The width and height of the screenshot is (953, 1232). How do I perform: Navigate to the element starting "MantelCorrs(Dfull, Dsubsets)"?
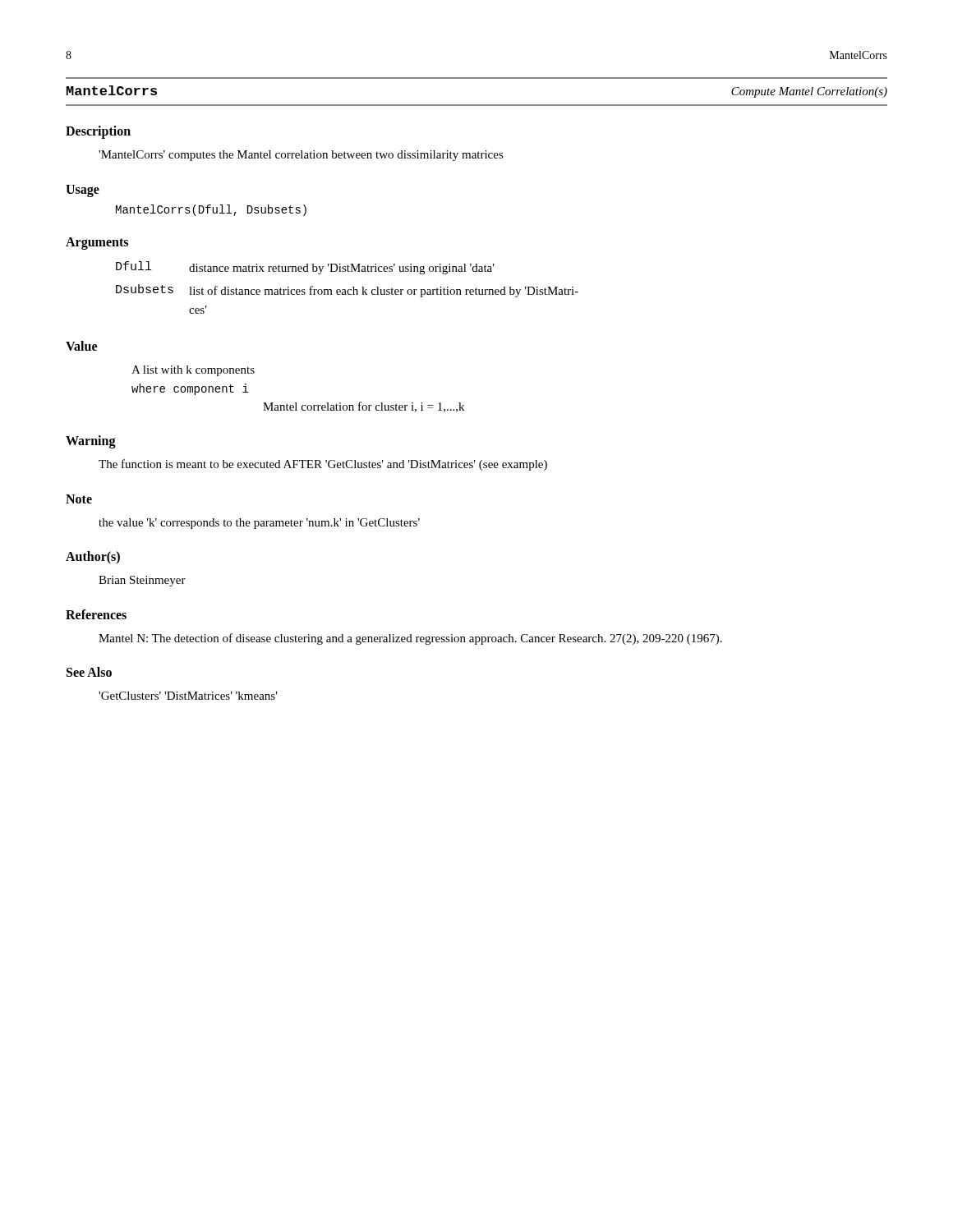pyautogui.click(x=212, y=210)
